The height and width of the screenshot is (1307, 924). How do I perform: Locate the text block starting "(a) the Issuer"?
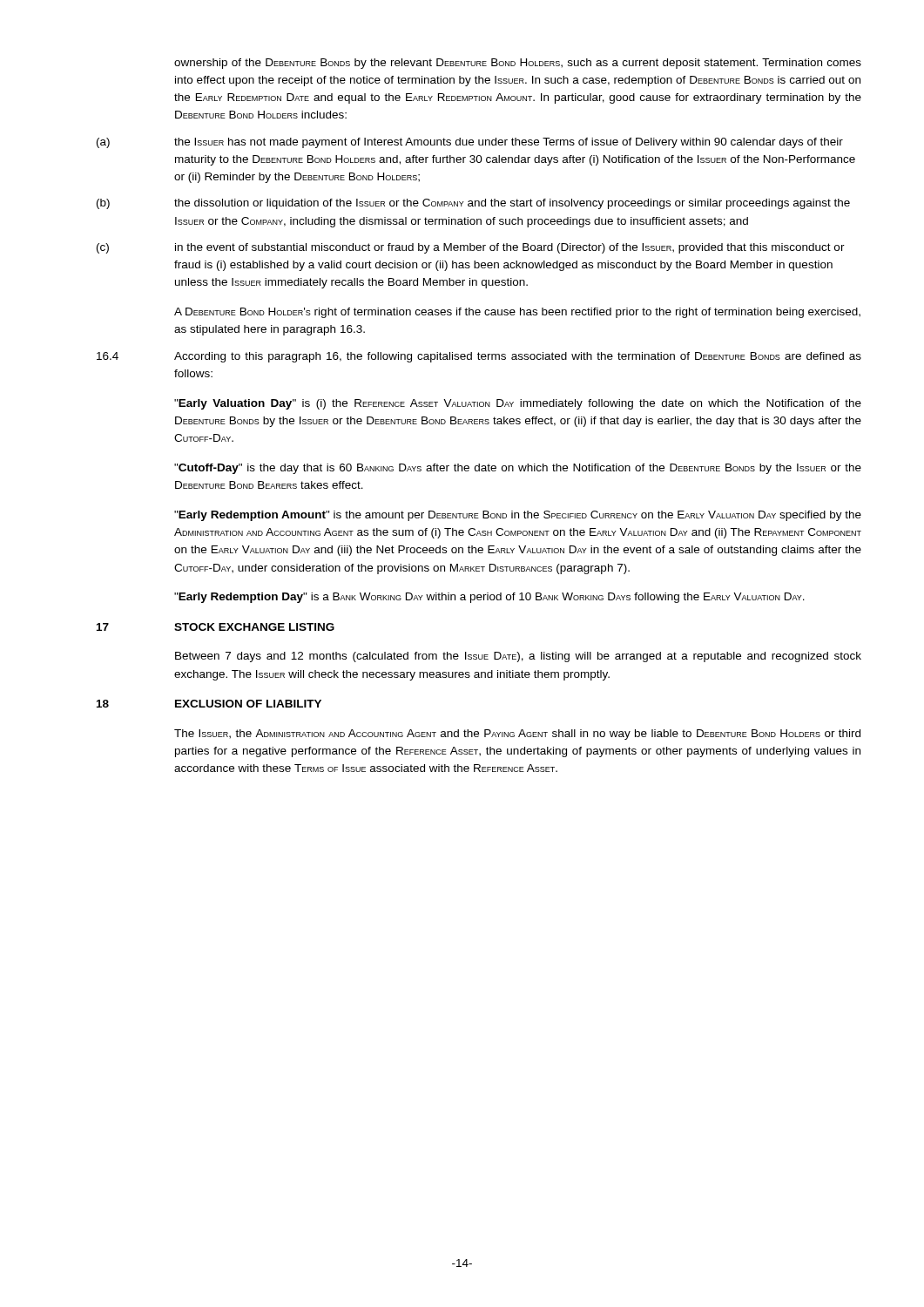pyautogui.click(x=479, y=159)
